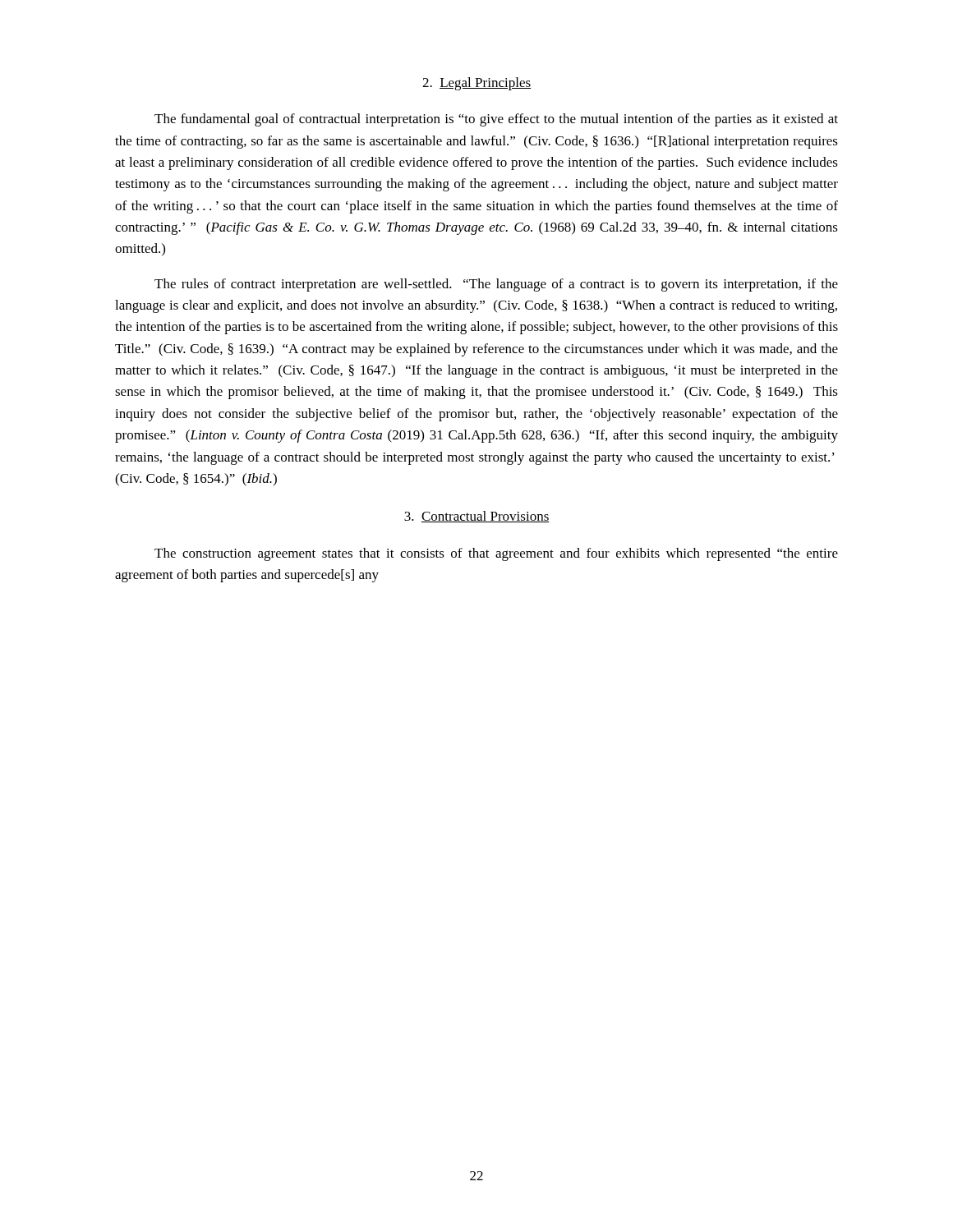Point to the text starting "2. Legal Principles"
Viewport: 953px width, 1232px height.
pyautogui.click(x=476, y=83)
